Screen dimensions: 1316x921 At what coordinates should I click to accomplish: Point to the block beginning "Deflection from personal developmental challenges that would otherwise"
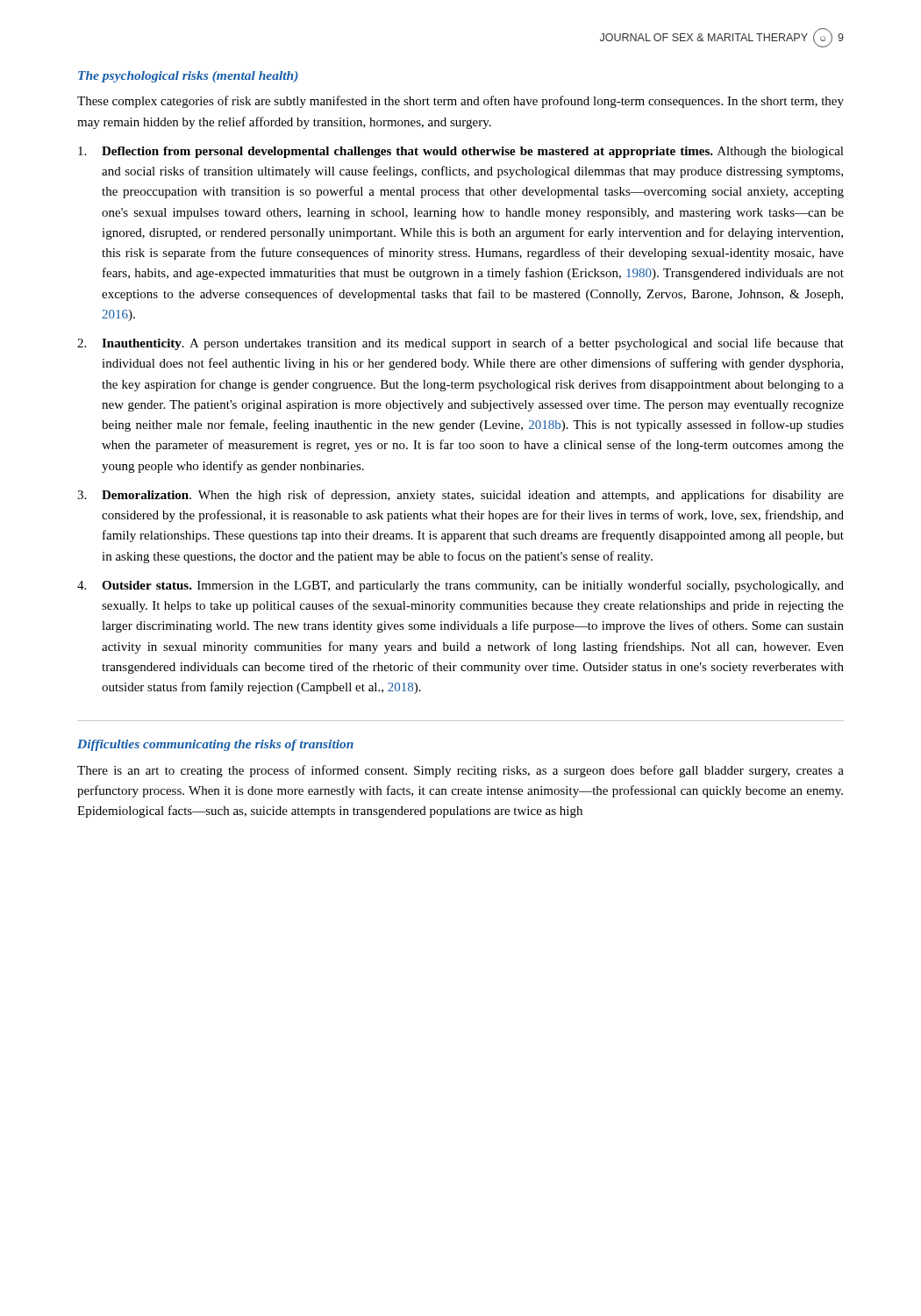(x=473, y=232)
